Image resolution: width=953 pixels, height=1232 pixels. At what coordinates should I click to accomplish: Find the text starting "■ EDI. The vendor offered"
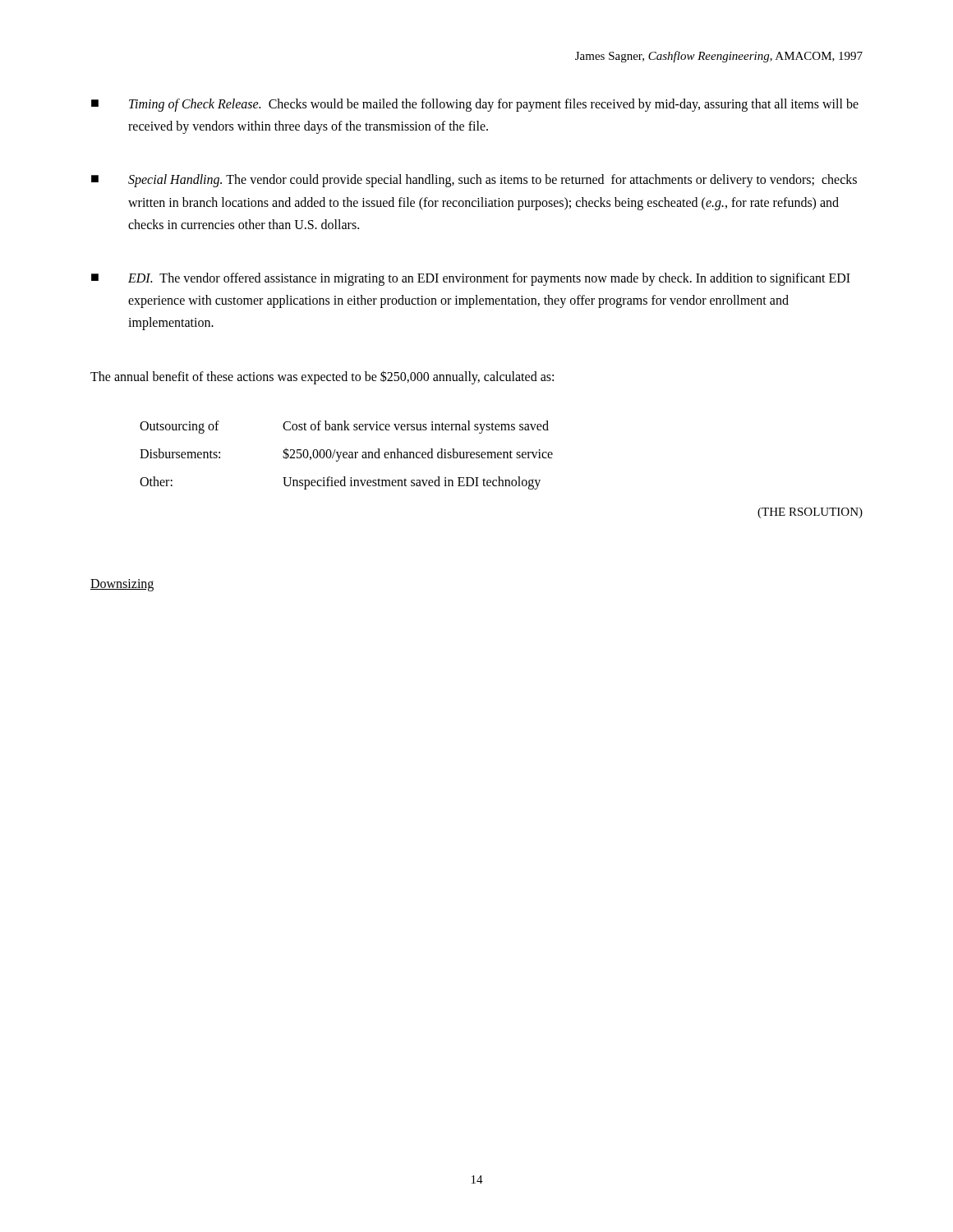(476, 300)
